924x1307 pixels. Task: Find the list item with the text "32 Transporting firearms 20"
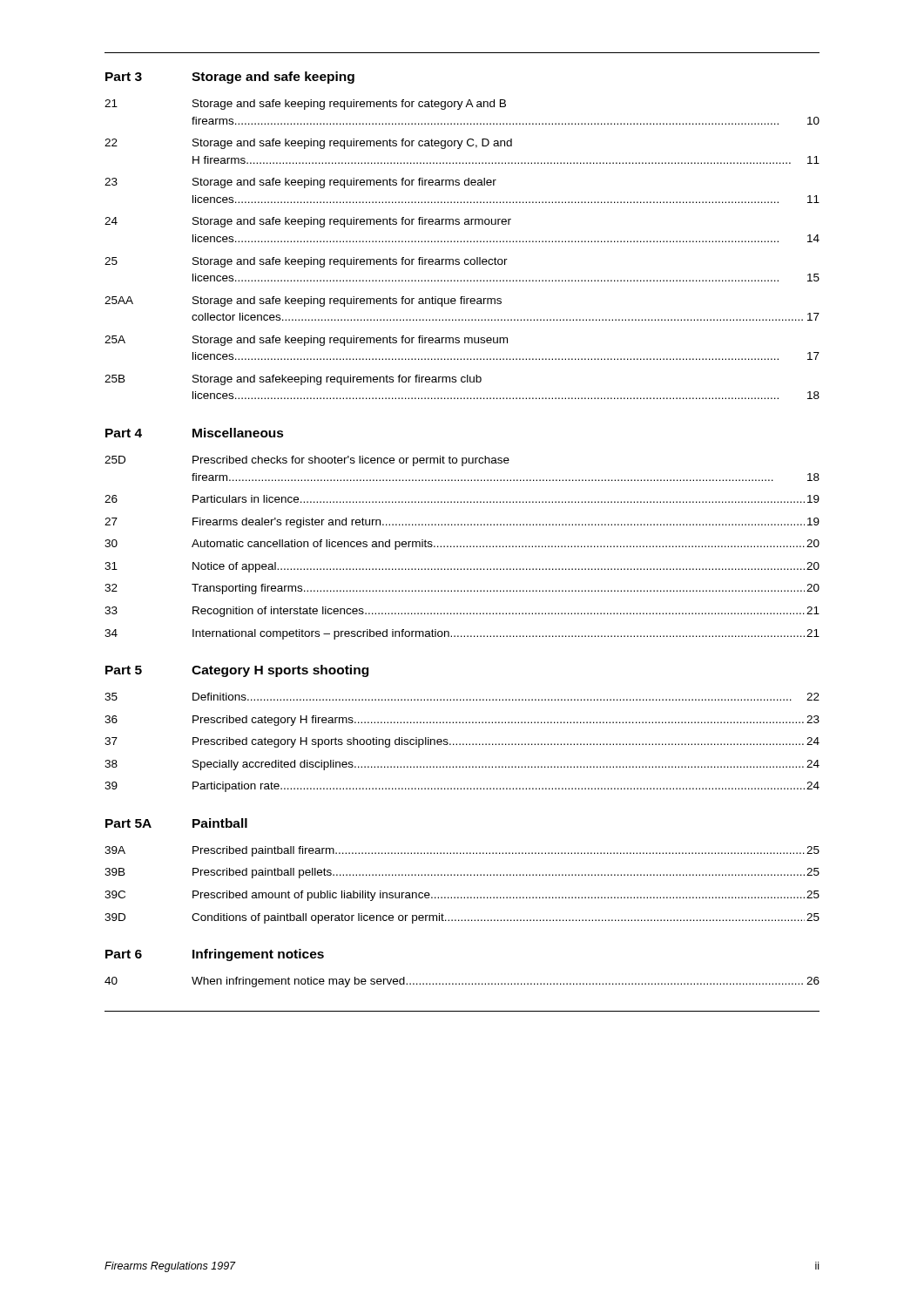click(x=462, y=588)
